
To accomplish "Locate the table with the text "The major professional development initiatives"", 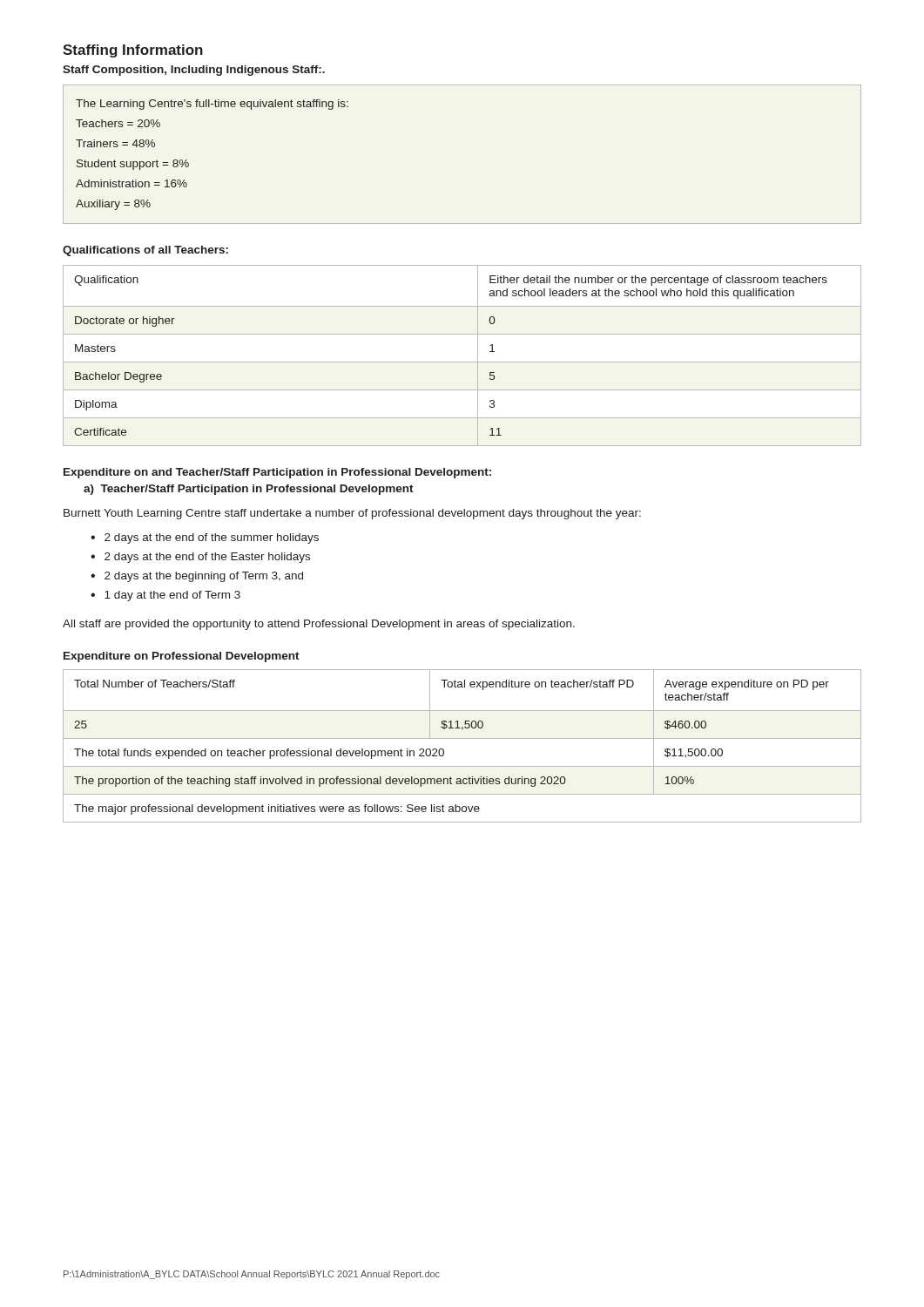I will coord(462,746).
